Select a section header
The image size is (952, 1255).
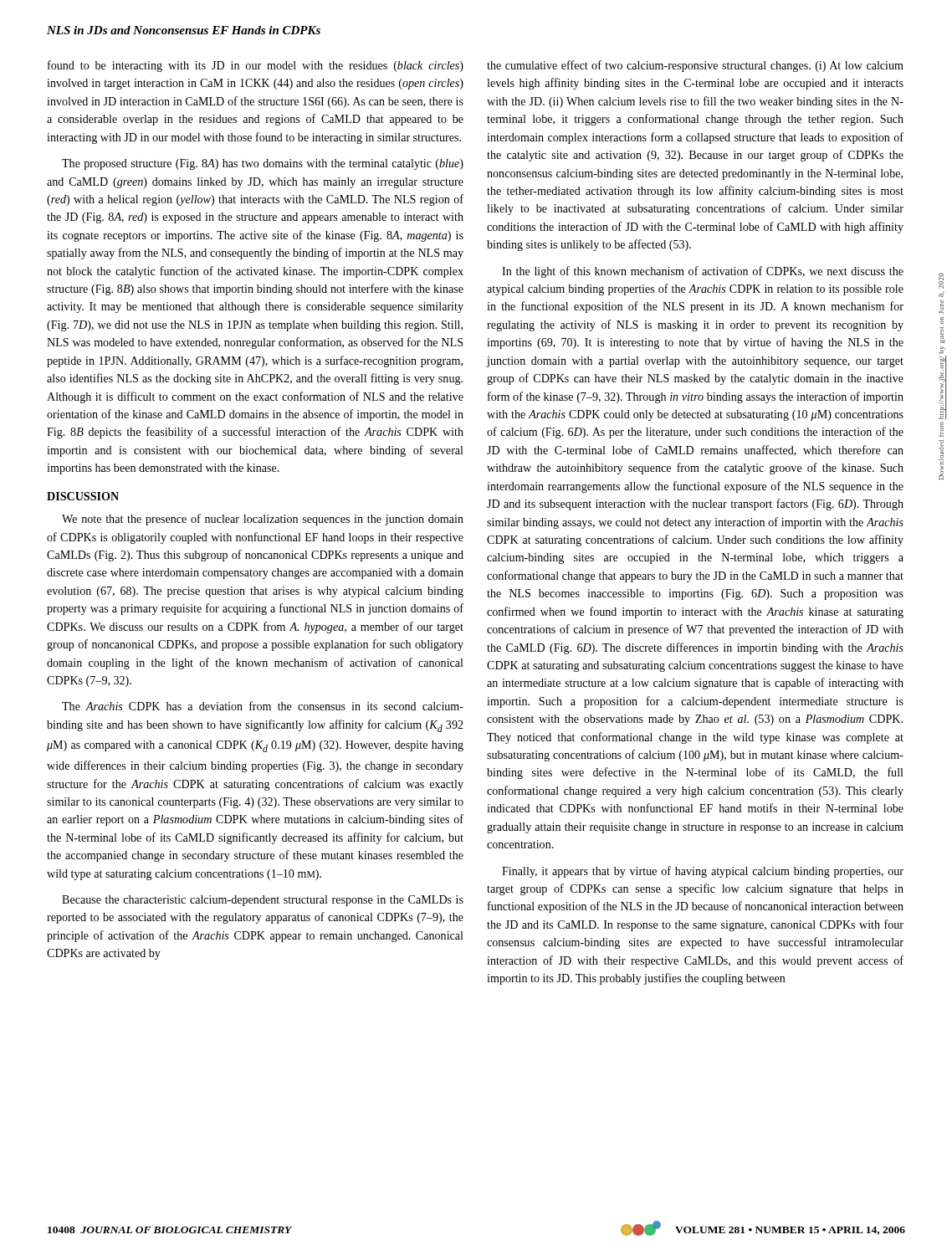pos(83,496)
